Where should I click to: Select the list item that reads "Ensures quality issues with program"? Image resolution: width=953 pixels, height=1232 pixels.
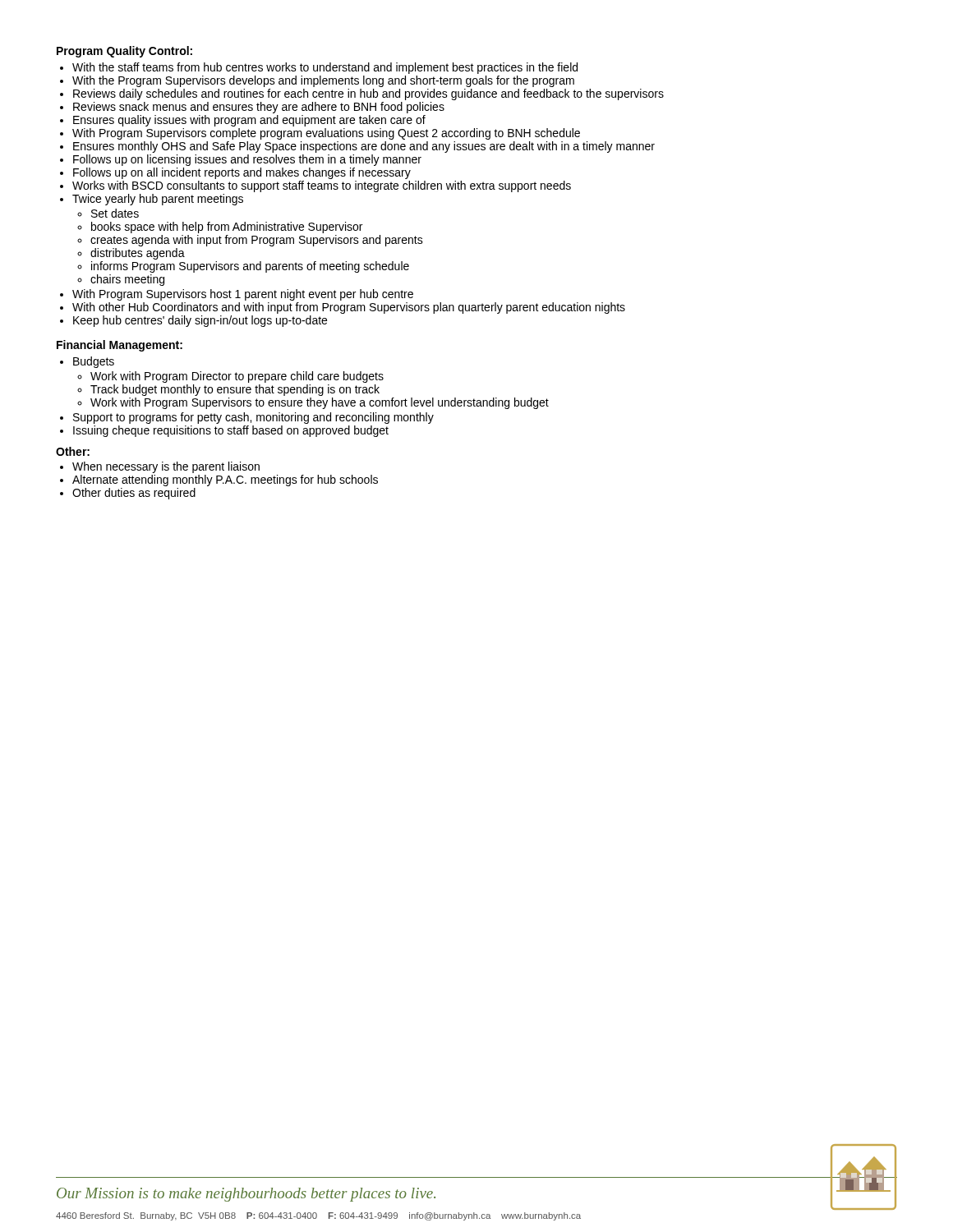coord(485,120)
